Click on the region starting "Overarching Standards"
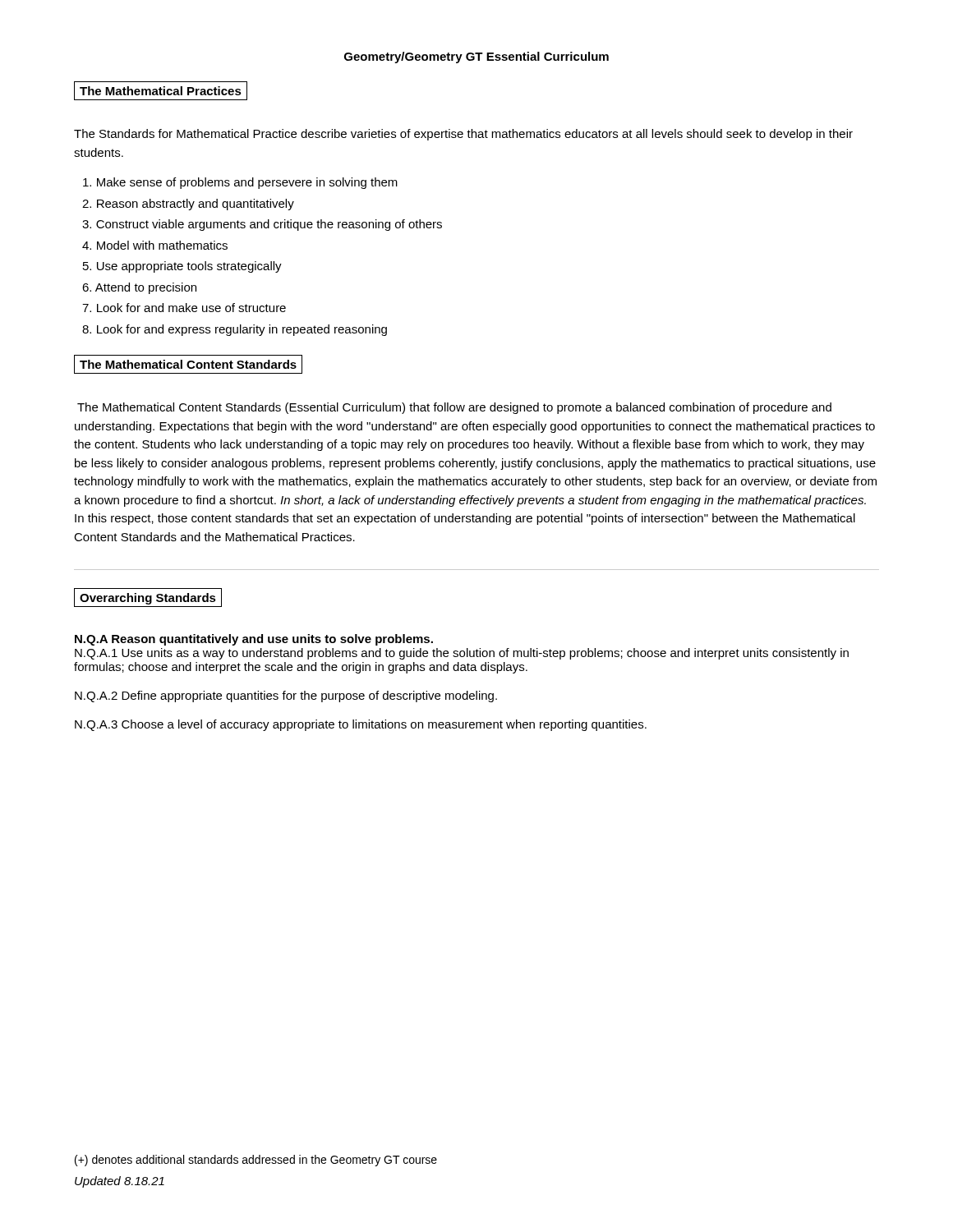Viewport: 953px width, 1232px height. tap(148, 598)
